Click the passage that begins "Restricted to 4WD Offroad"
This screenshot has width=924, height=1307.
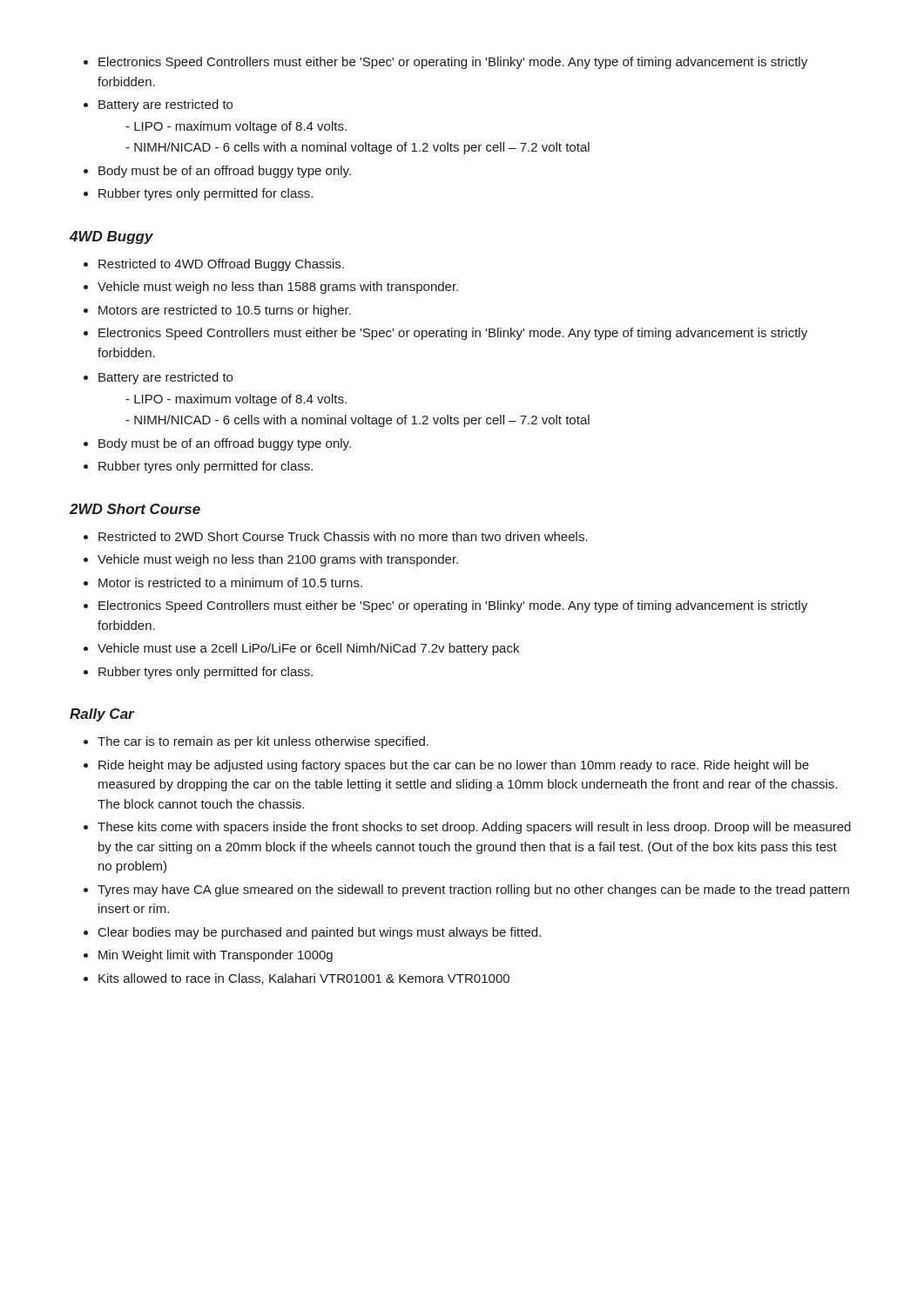(214, 265)
